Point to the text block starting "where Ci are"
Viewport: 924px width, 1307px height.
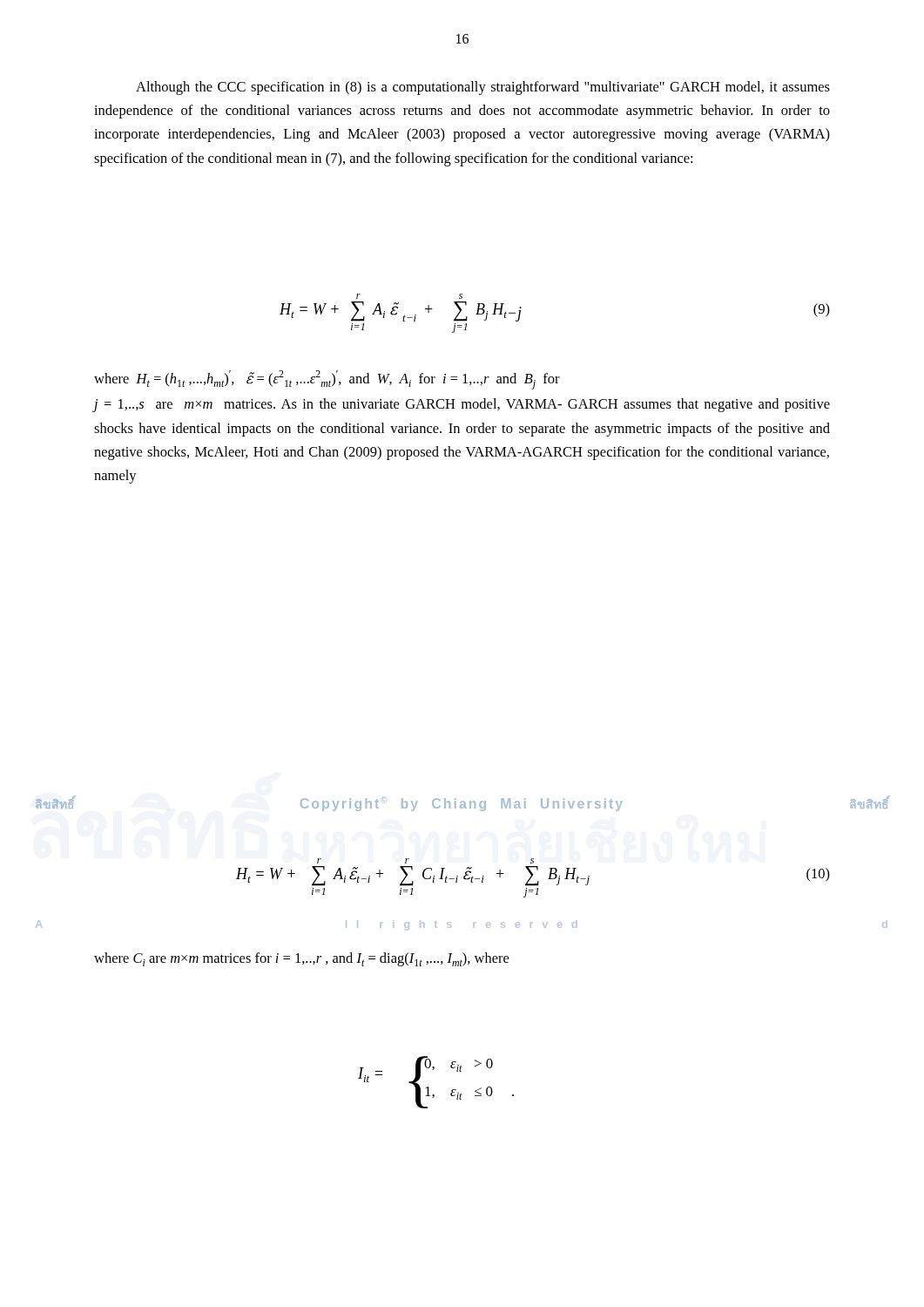point(302,959)
